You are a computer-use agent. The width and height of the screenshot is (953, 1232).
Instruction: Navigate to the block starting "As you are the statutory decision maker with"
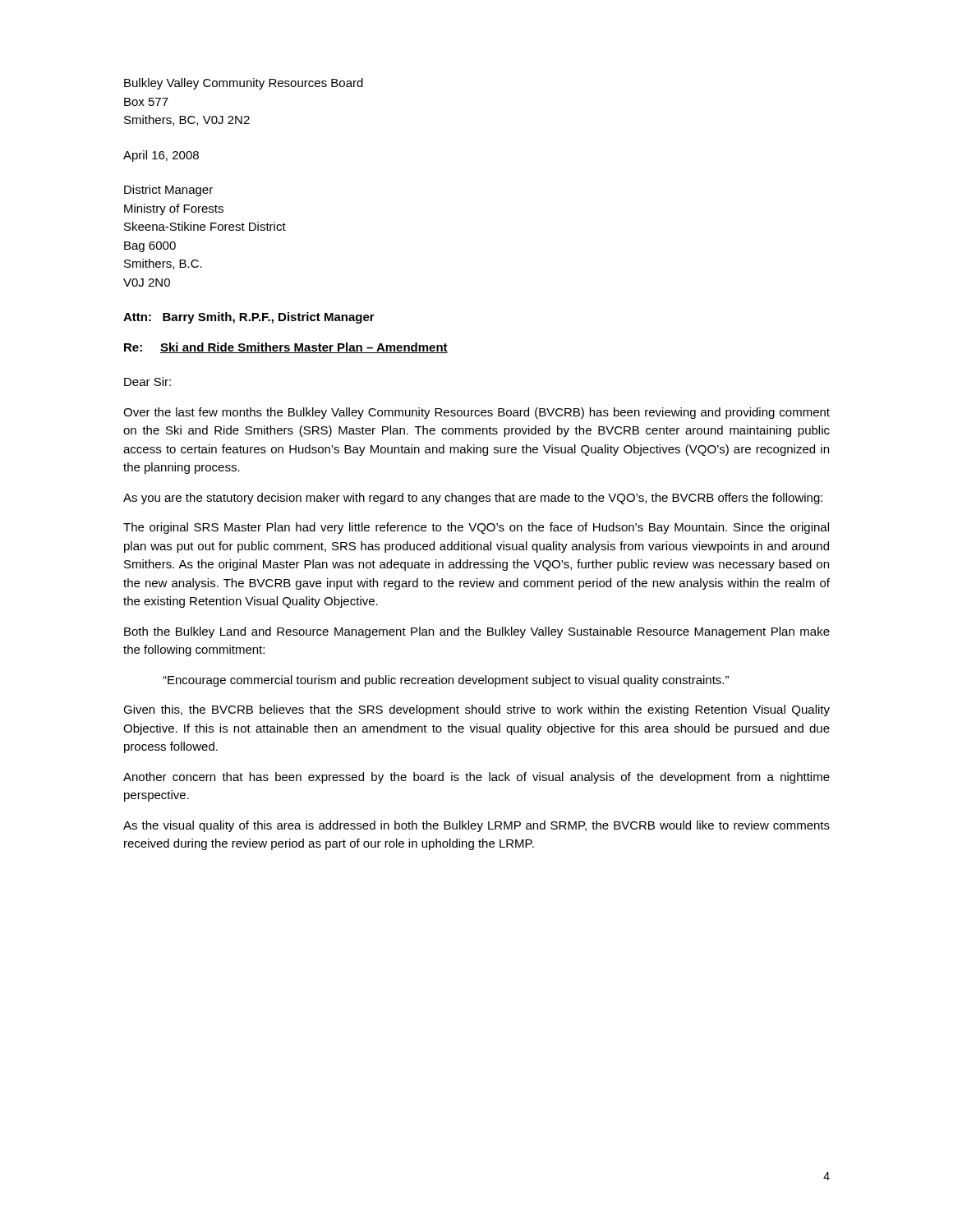[476, 497]
